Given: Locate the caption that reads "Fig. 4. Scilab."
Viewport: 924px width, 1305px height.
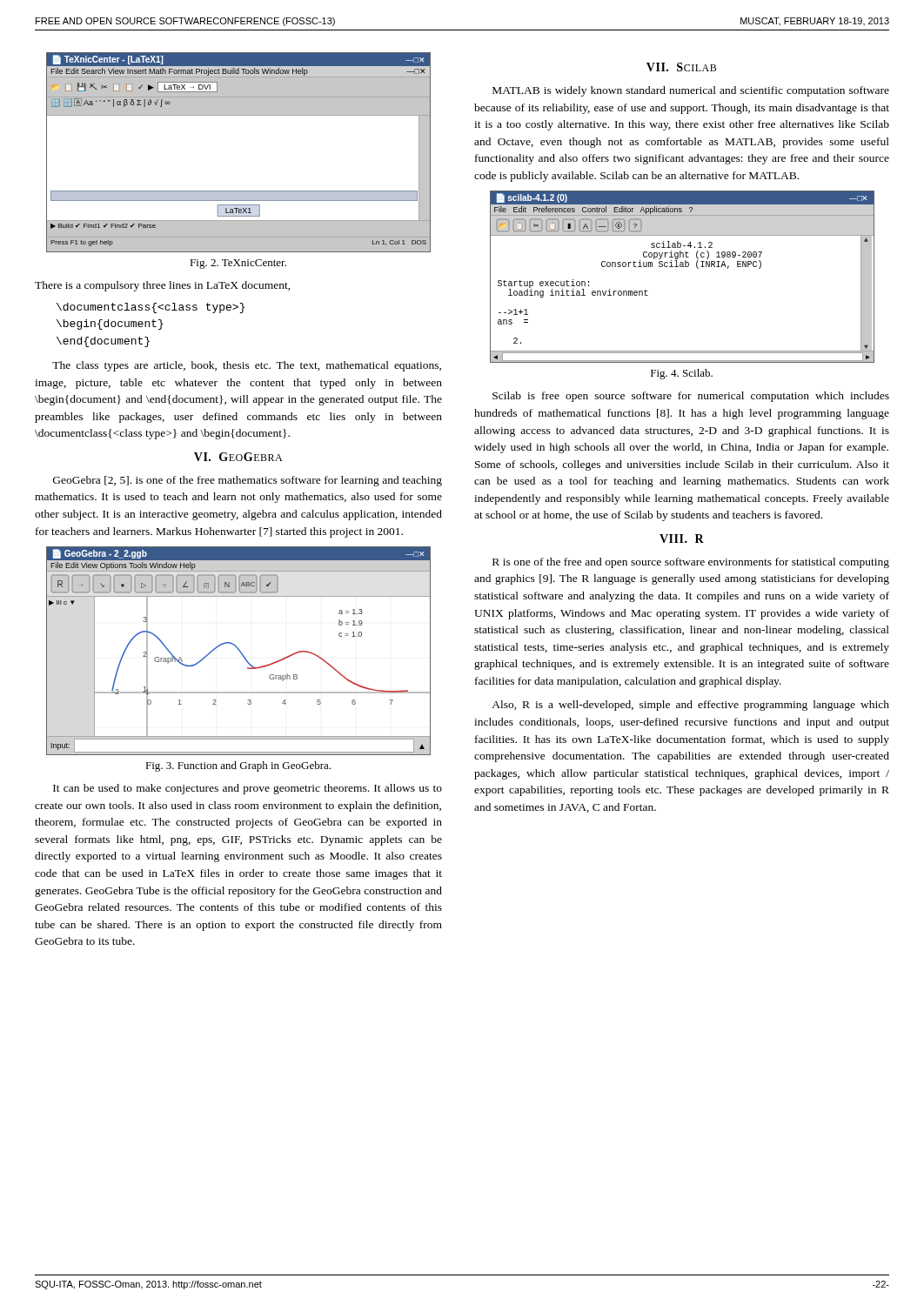Looking at the screenshot, I should click(x=682, y=373).
